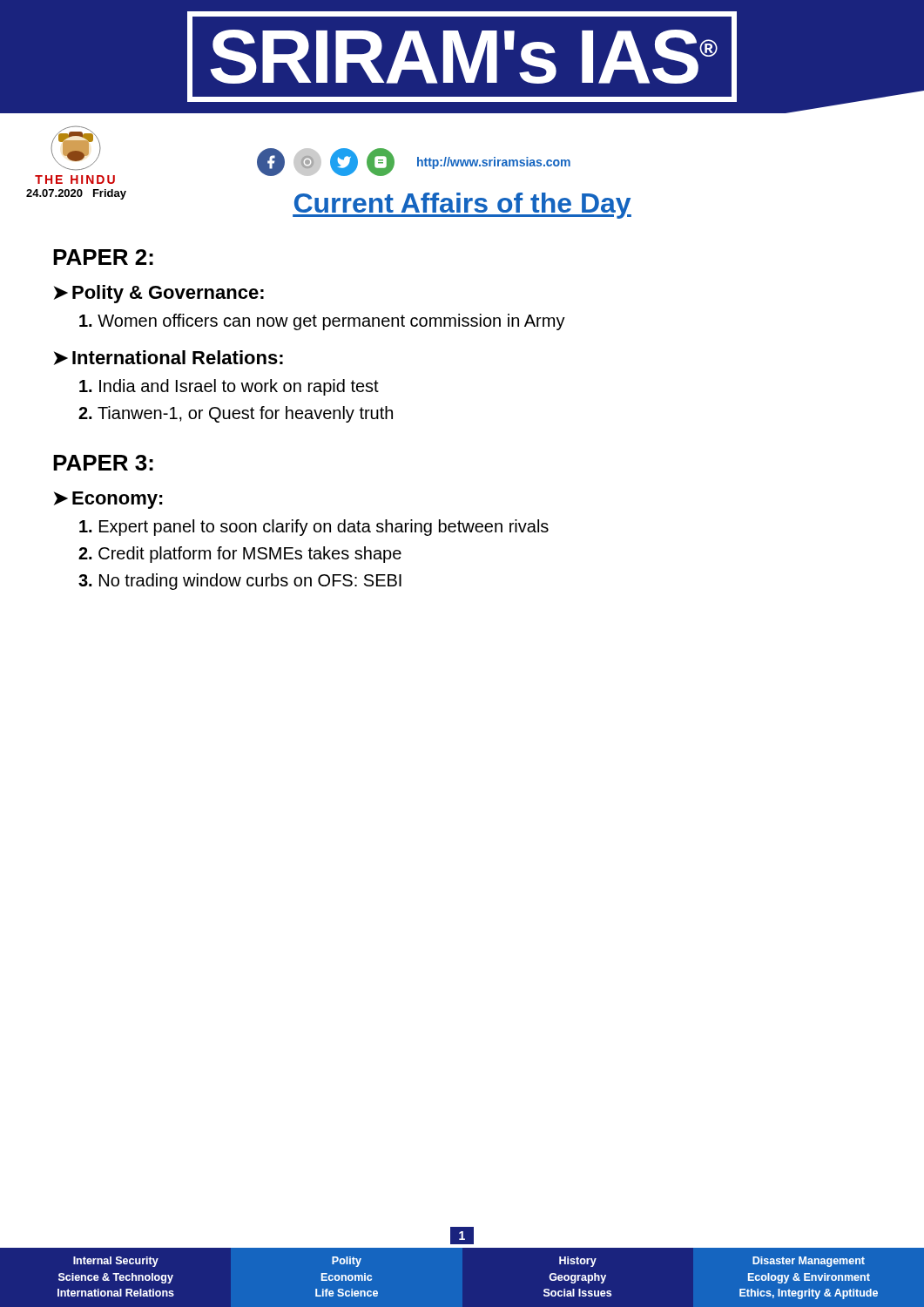The image size is (924, 1307).
Task: Find the list item that says "2. Credit platform"
Action: point(240,555)
